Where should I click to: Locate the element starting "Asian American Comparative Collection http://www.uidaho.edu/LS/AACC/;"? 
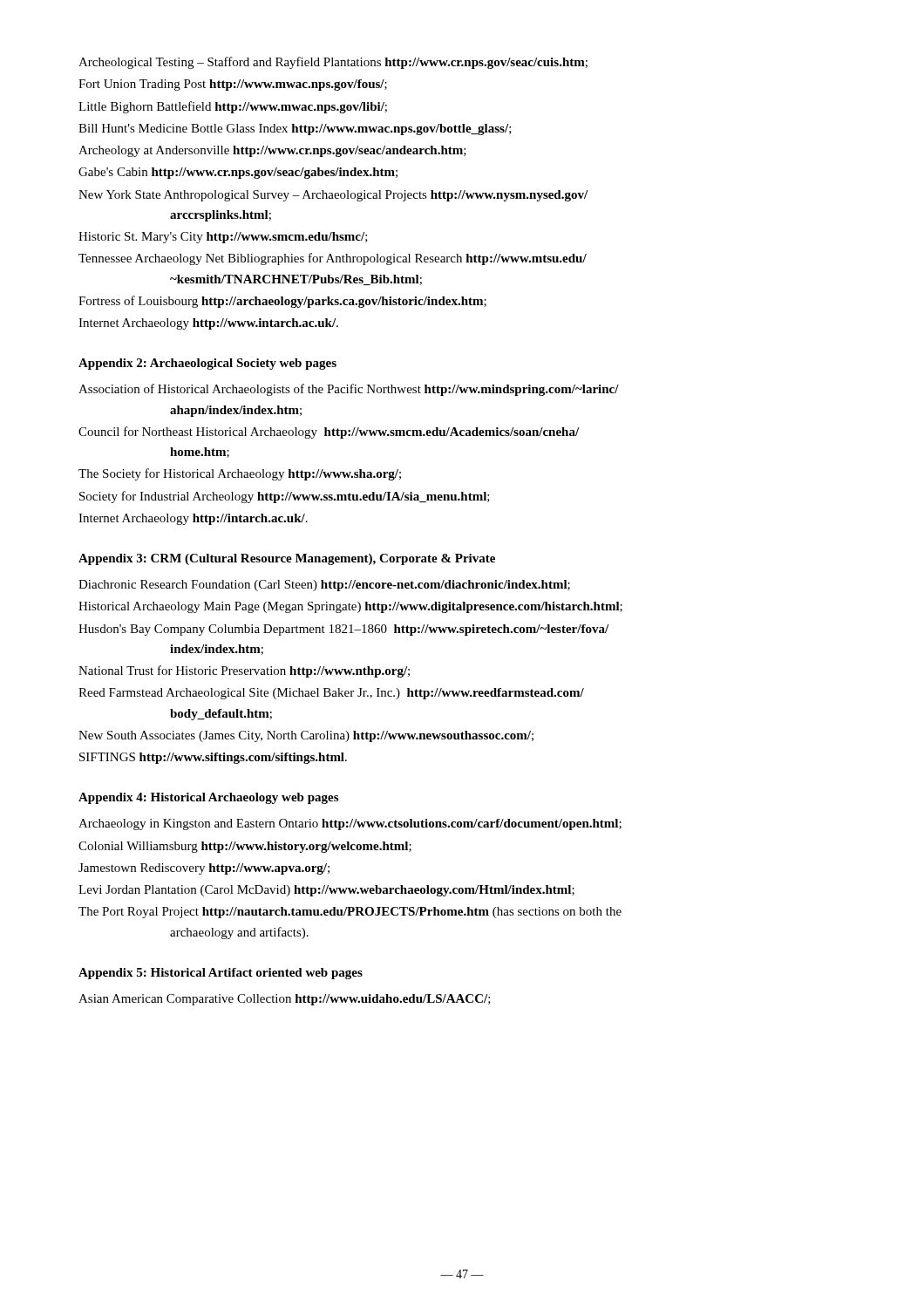(285, 998)
